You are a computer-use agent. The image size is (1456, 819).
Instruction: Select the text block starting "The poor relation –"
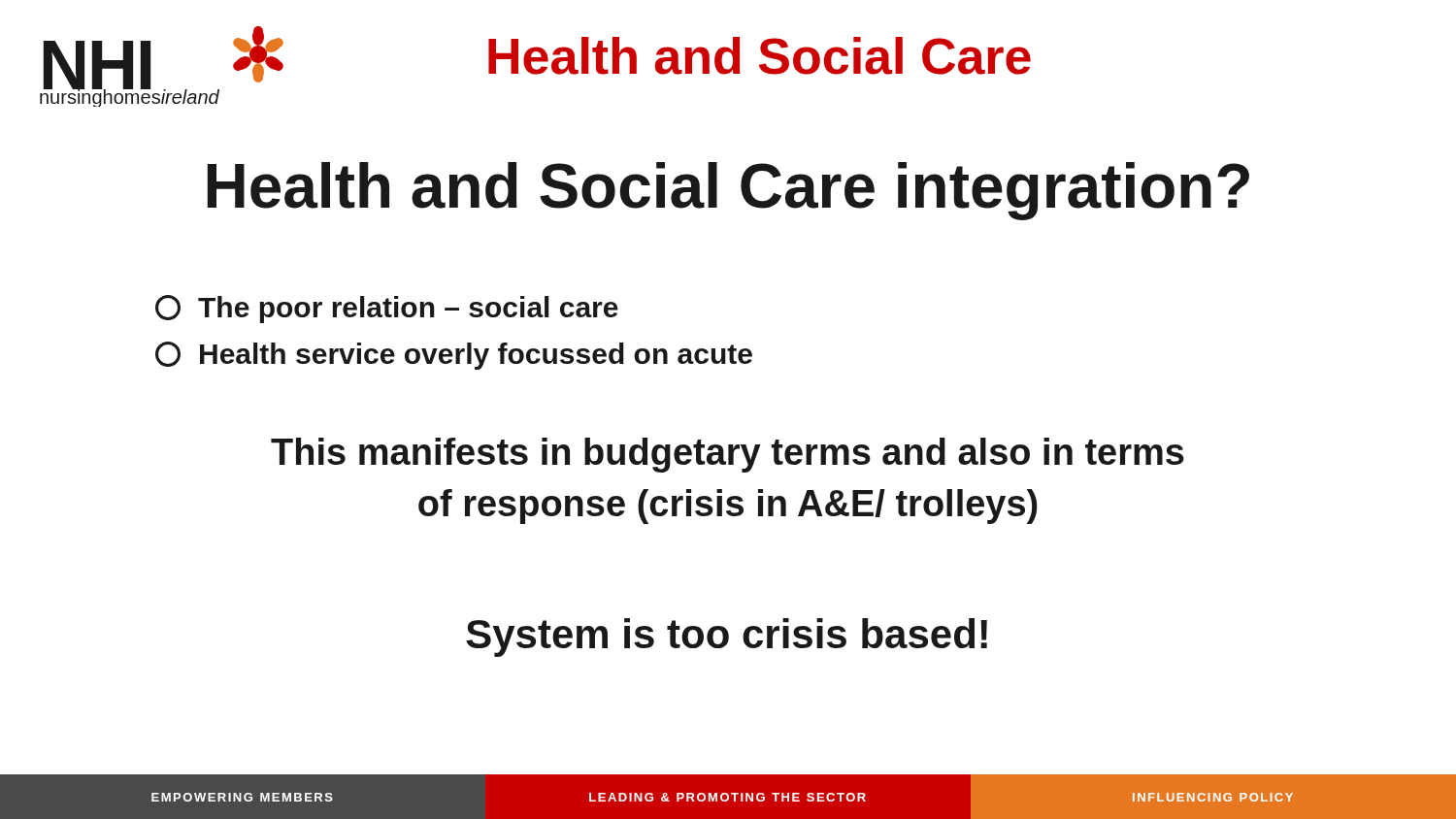coord(387,308)
